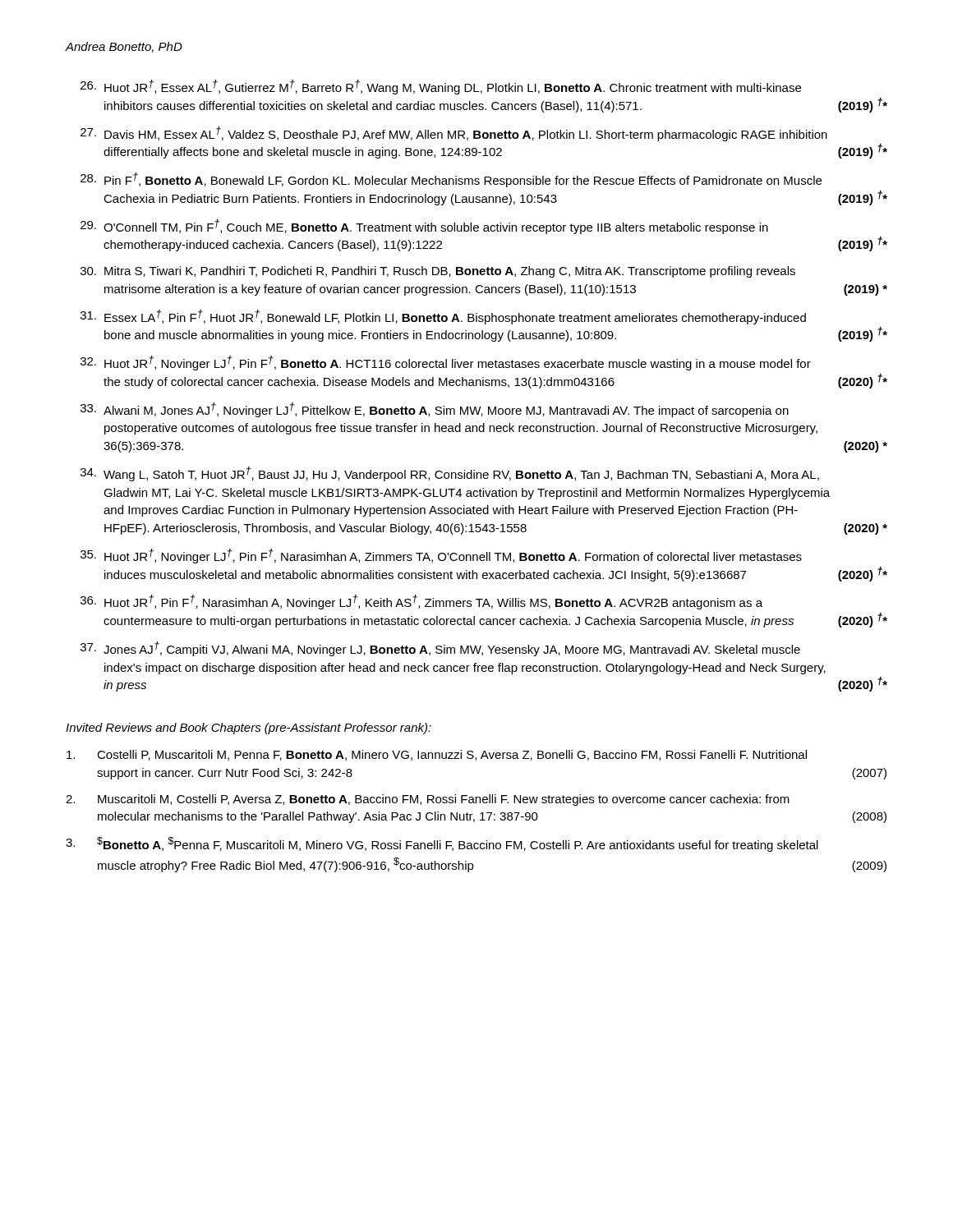The image size is (953, 1232).
Task: Find the region starting "37. Jones AJ†, Campiti VJ, Alwani MA,"
Action: tap(476, 666)
